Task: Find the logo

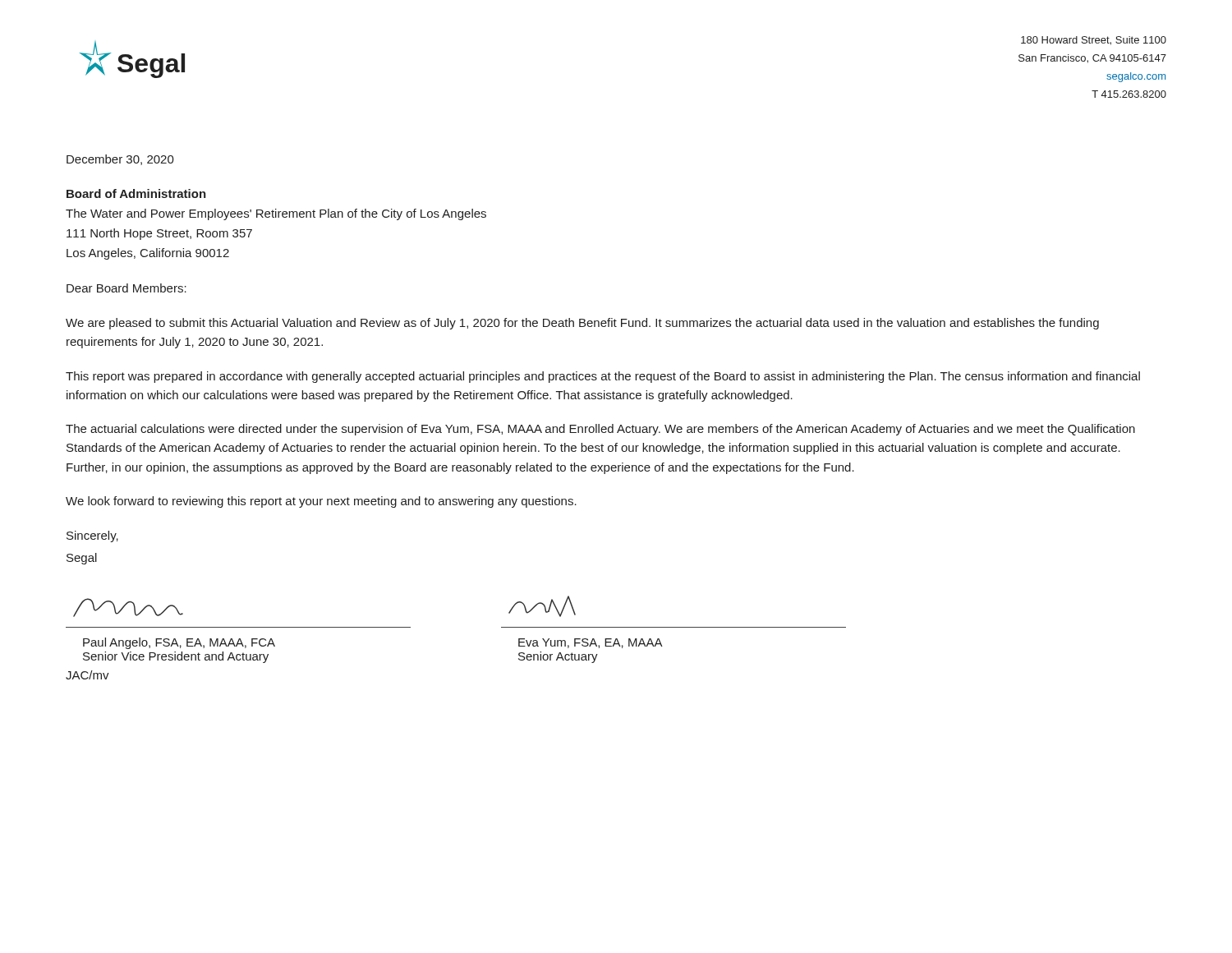Action: pyautogui.click(x=140, y=60)
